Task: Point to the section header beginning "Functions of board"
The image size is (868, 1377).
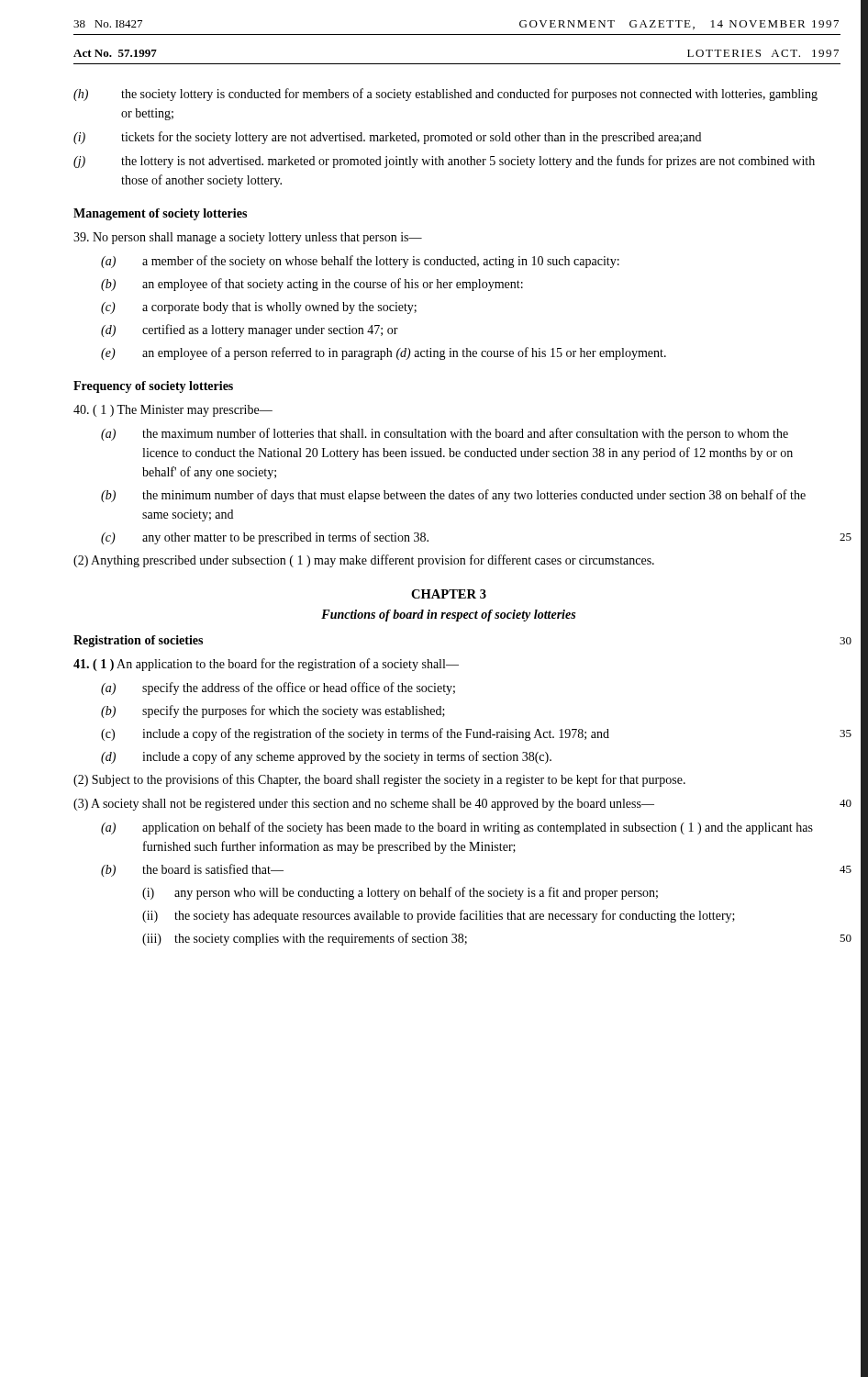Action: (449, 615)
